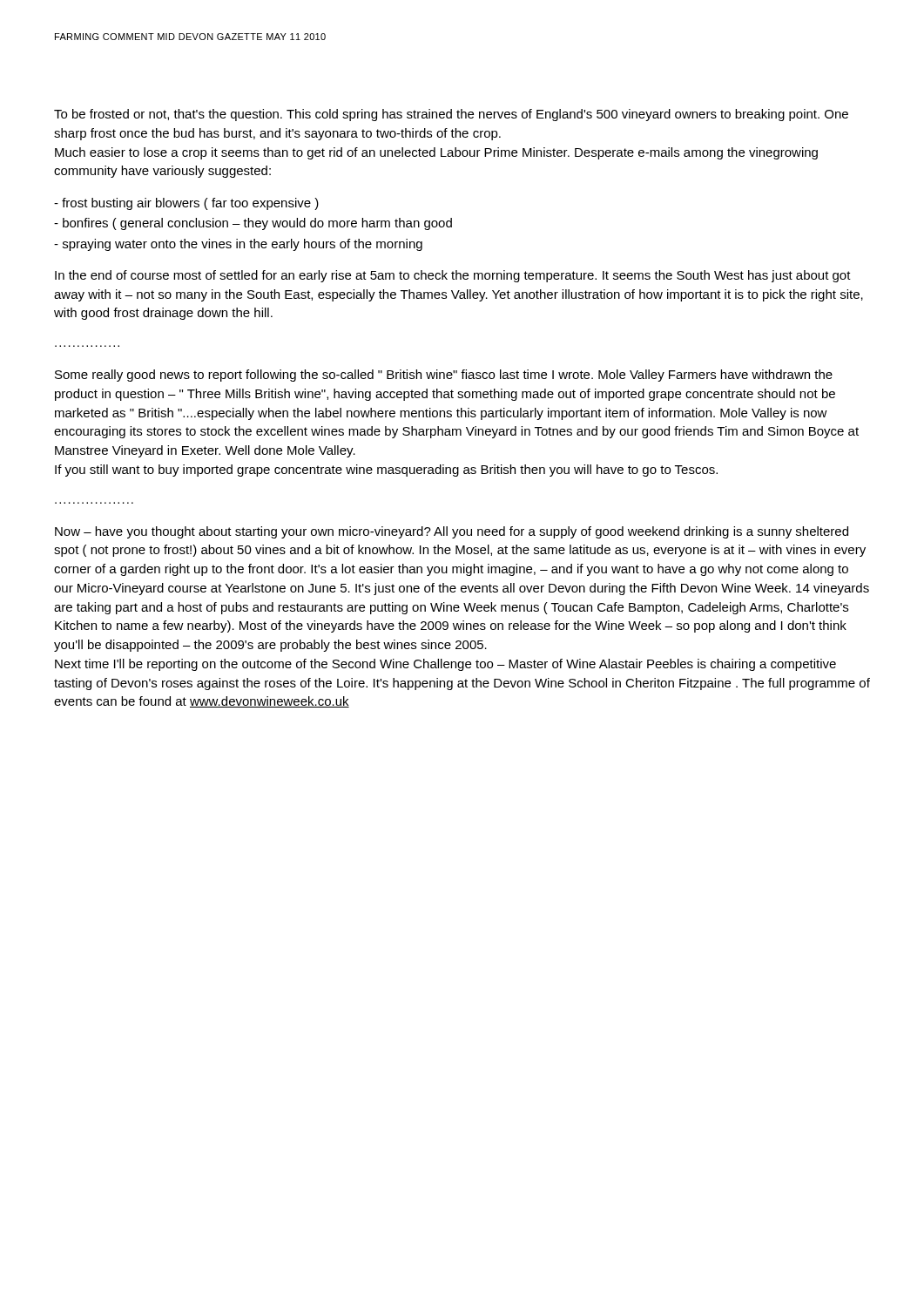Locate the block of text that opens with "Some really good news"

tap(456, 422)
